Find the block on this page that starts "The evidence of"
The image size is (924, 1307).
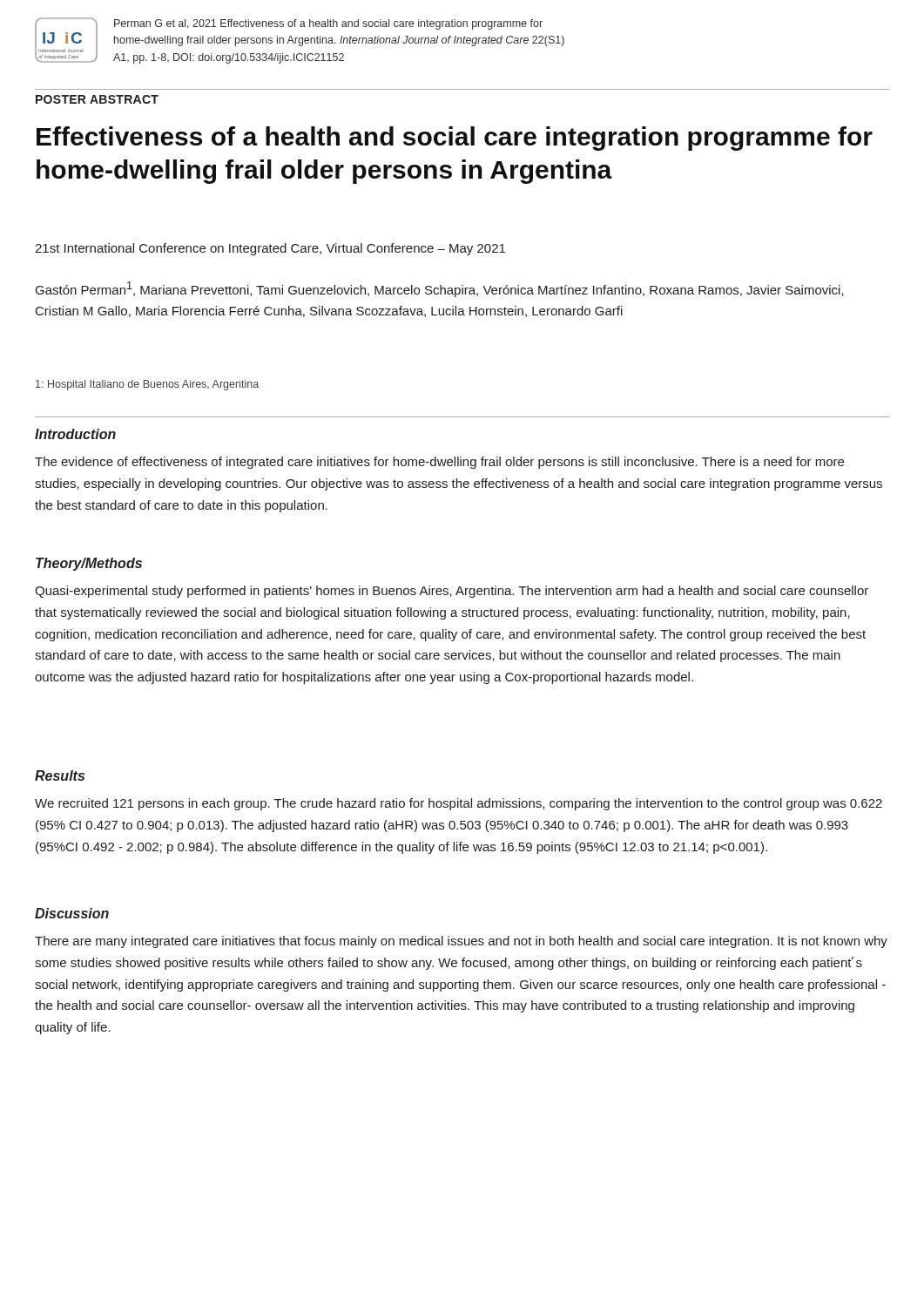(459, 483)
